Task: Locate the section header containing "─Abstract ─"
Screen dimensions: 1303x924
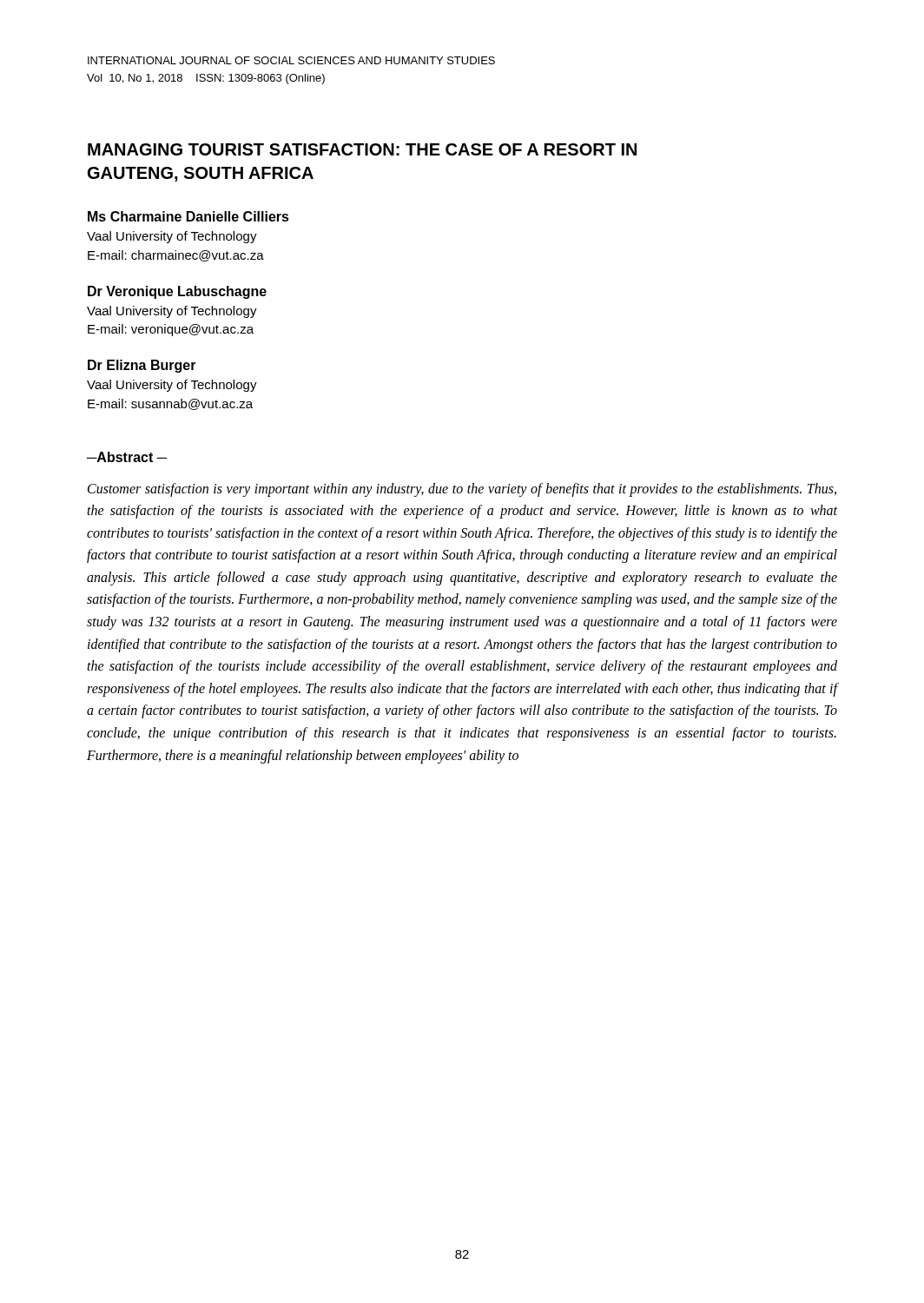Action: [x=127, y=457]
